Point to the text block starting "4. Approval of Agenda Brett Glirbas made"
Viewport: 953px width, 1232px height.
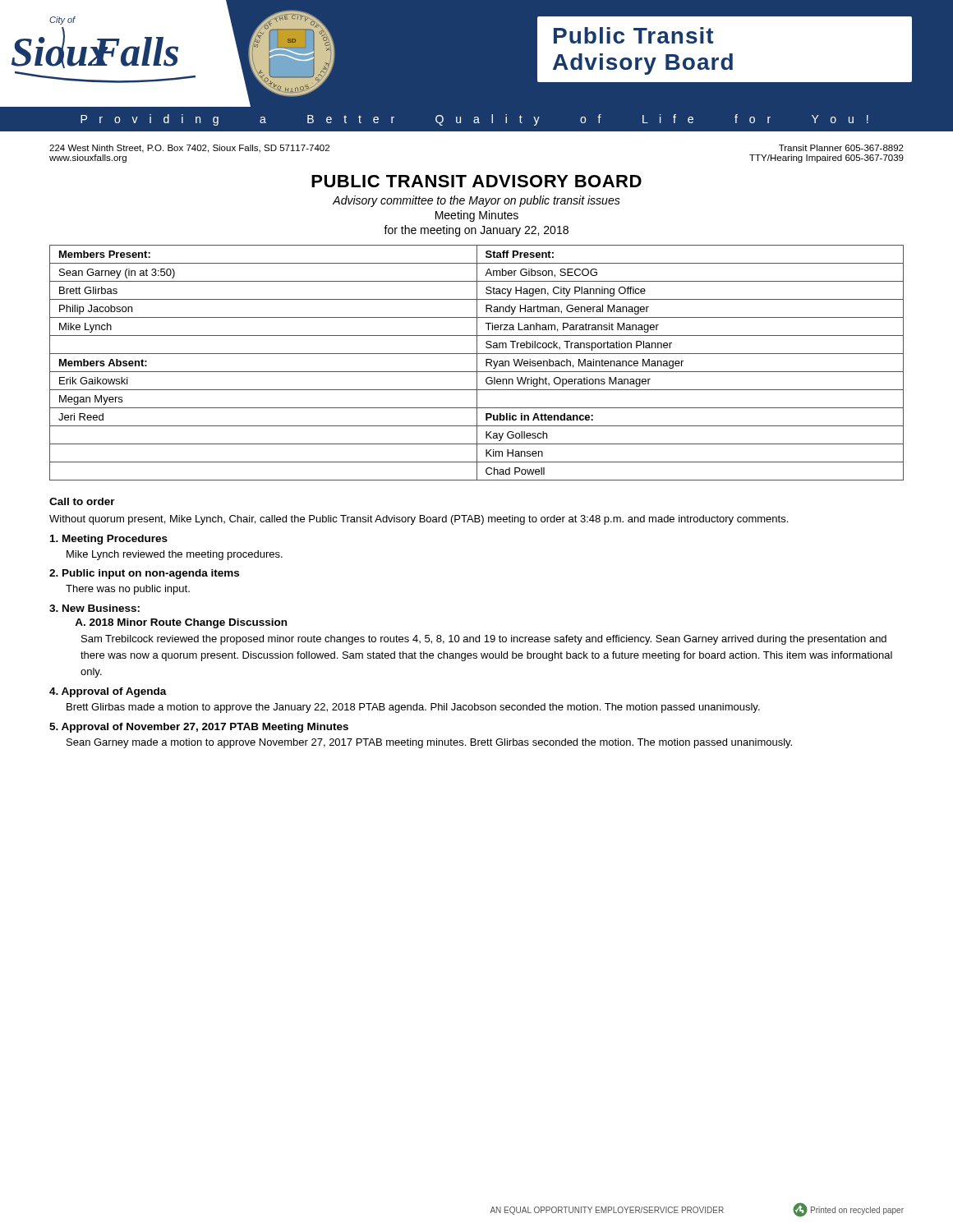476,700
